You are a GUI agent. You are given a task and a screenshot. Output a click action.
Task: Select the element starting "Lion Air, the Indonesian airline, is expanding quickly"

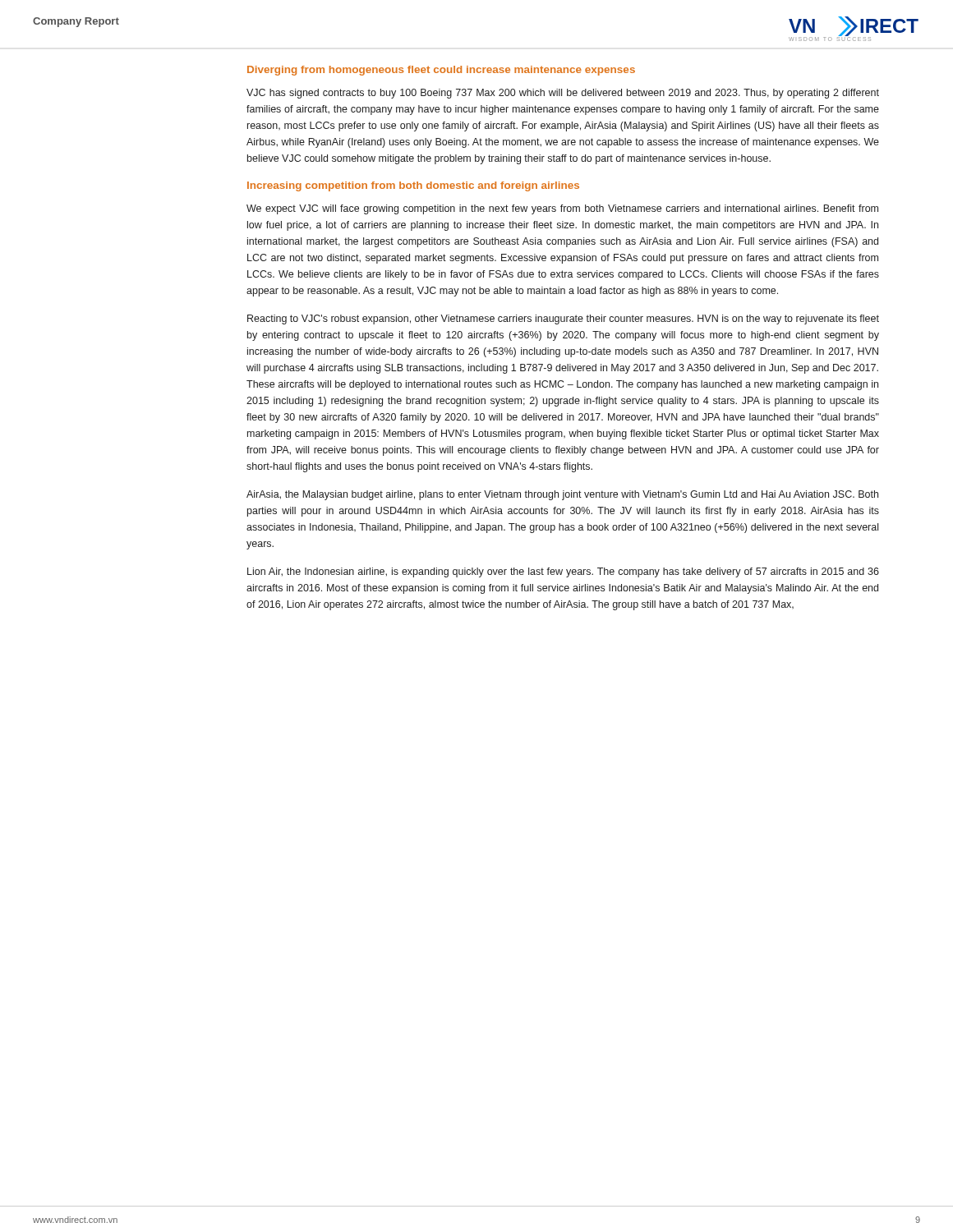point(563,588)
